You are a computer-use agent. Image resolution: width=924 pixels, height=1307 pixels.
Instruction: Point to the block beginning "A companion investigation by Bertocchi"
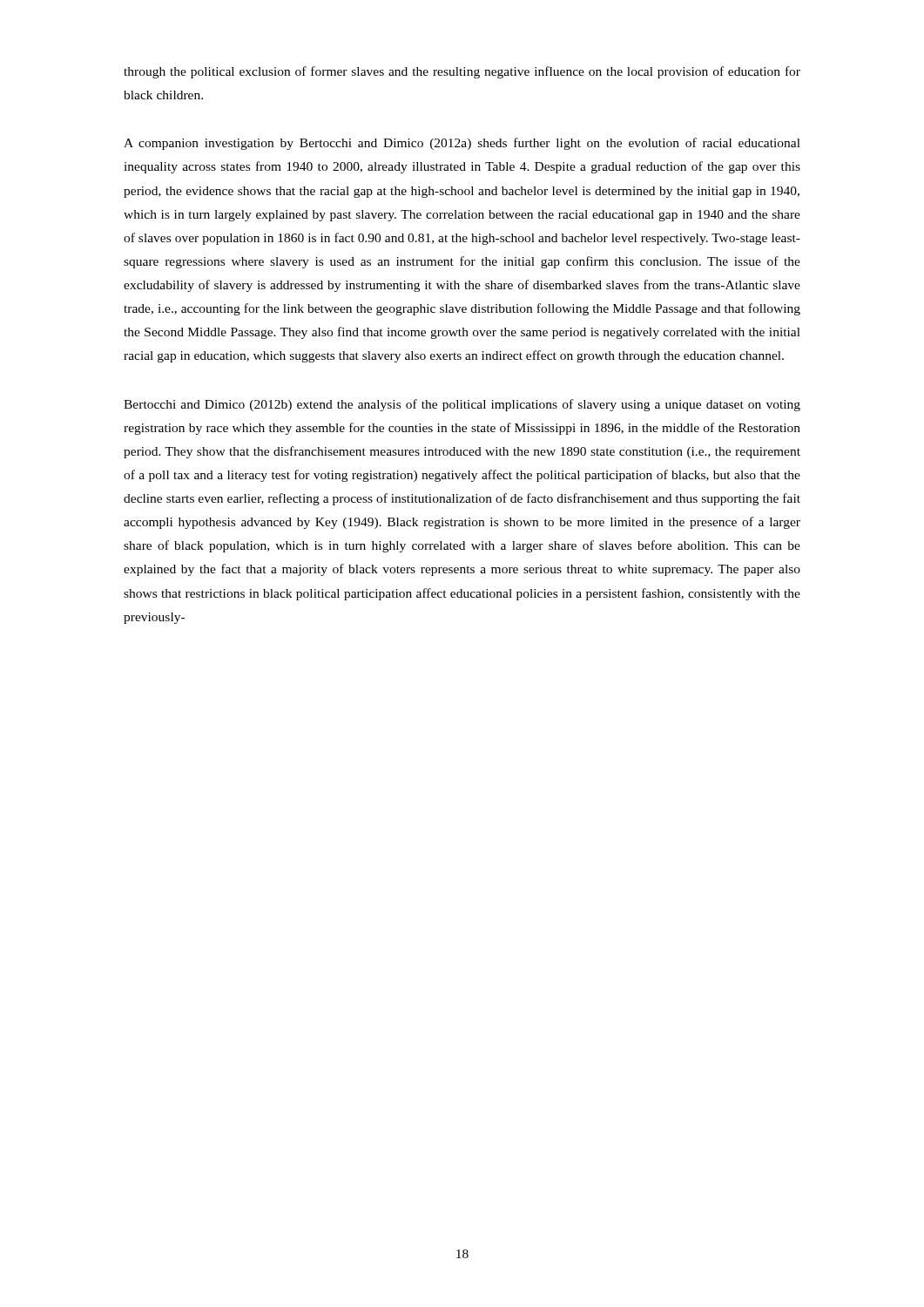pyautogui.click(x=462, y=249)
